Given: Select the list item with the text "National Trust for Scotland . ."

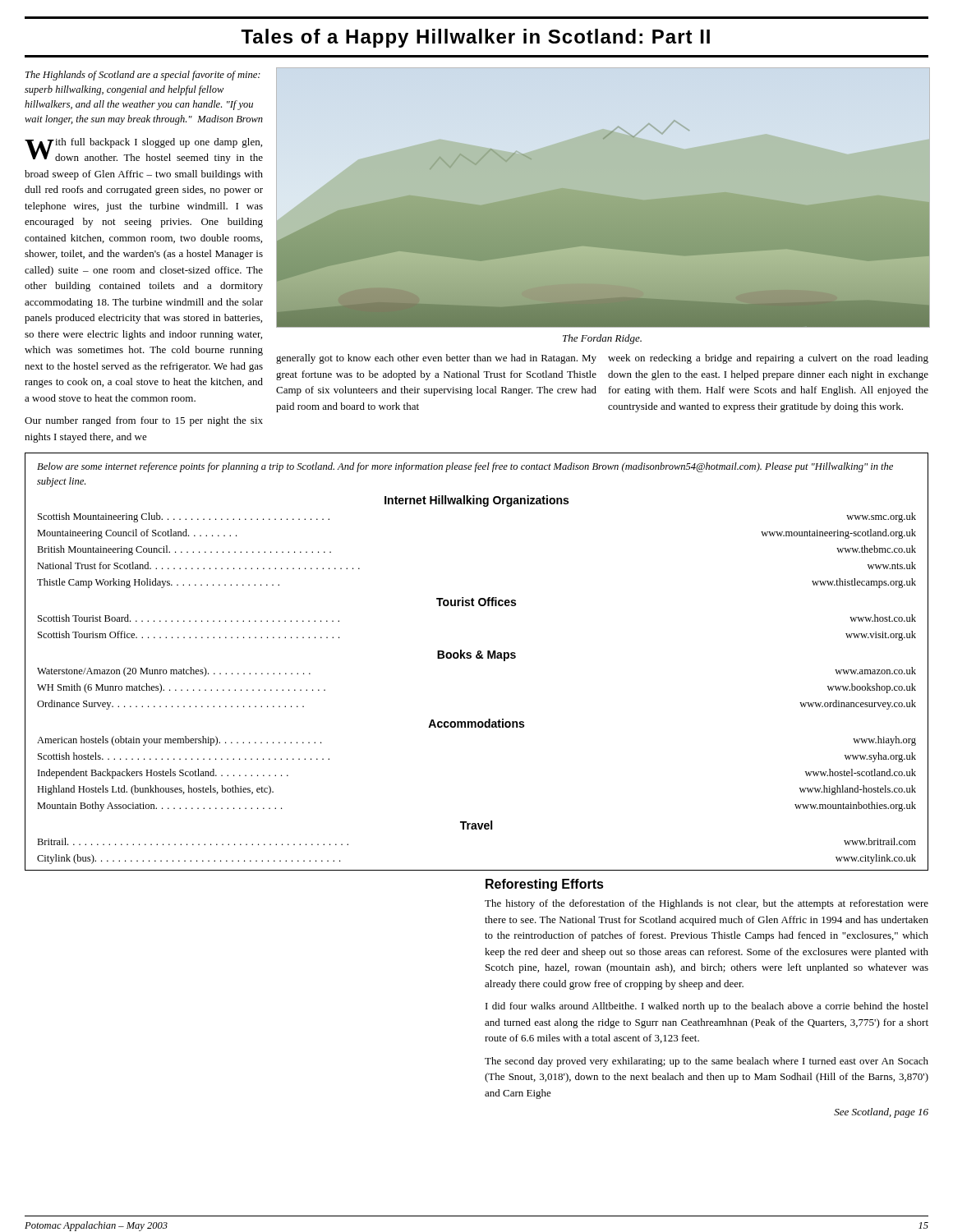Looking at the screenshot, I should (91, 565).
